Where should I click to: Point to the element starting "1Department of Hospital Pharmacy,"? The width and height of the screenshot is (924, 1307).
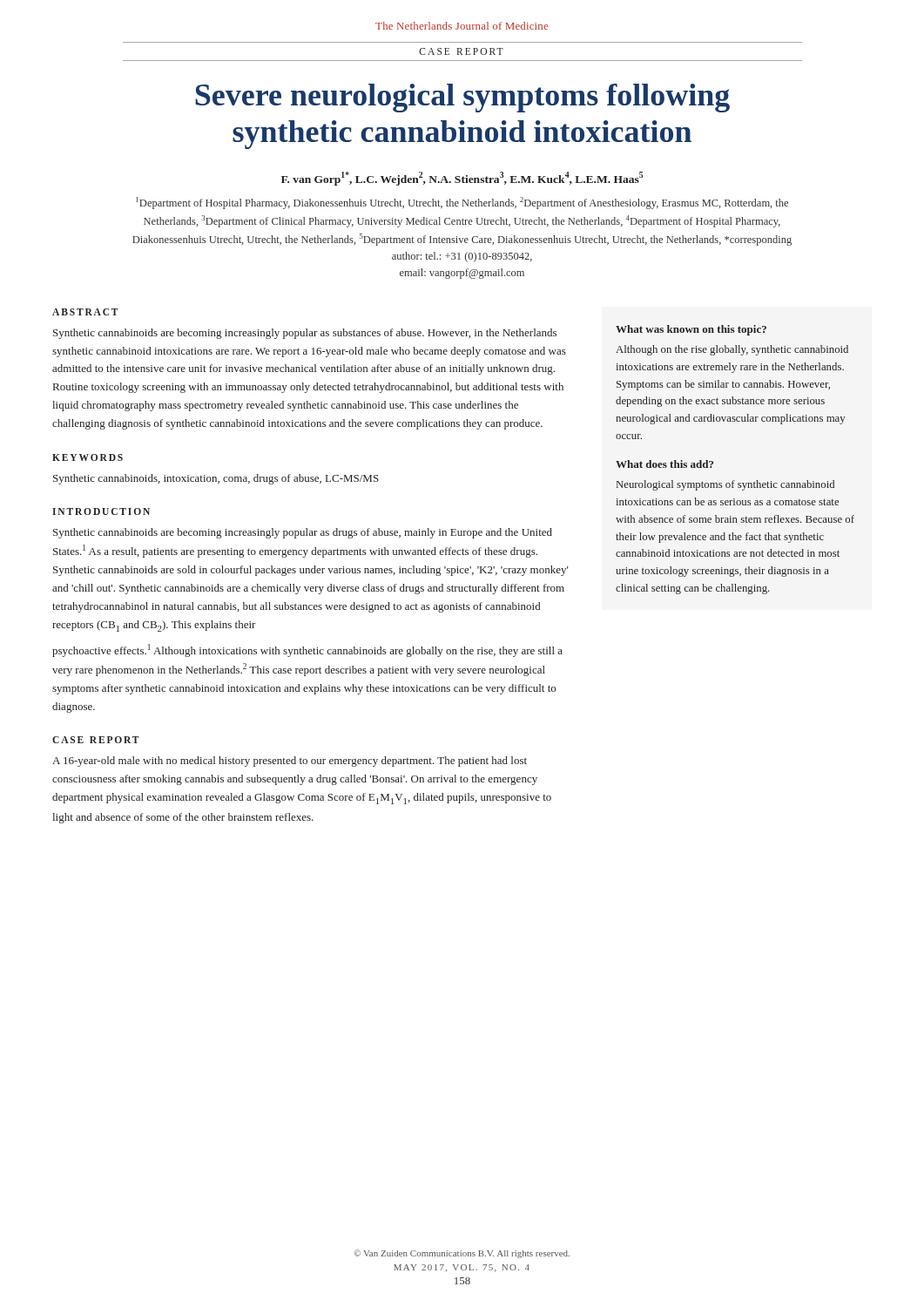coord(462,237)
